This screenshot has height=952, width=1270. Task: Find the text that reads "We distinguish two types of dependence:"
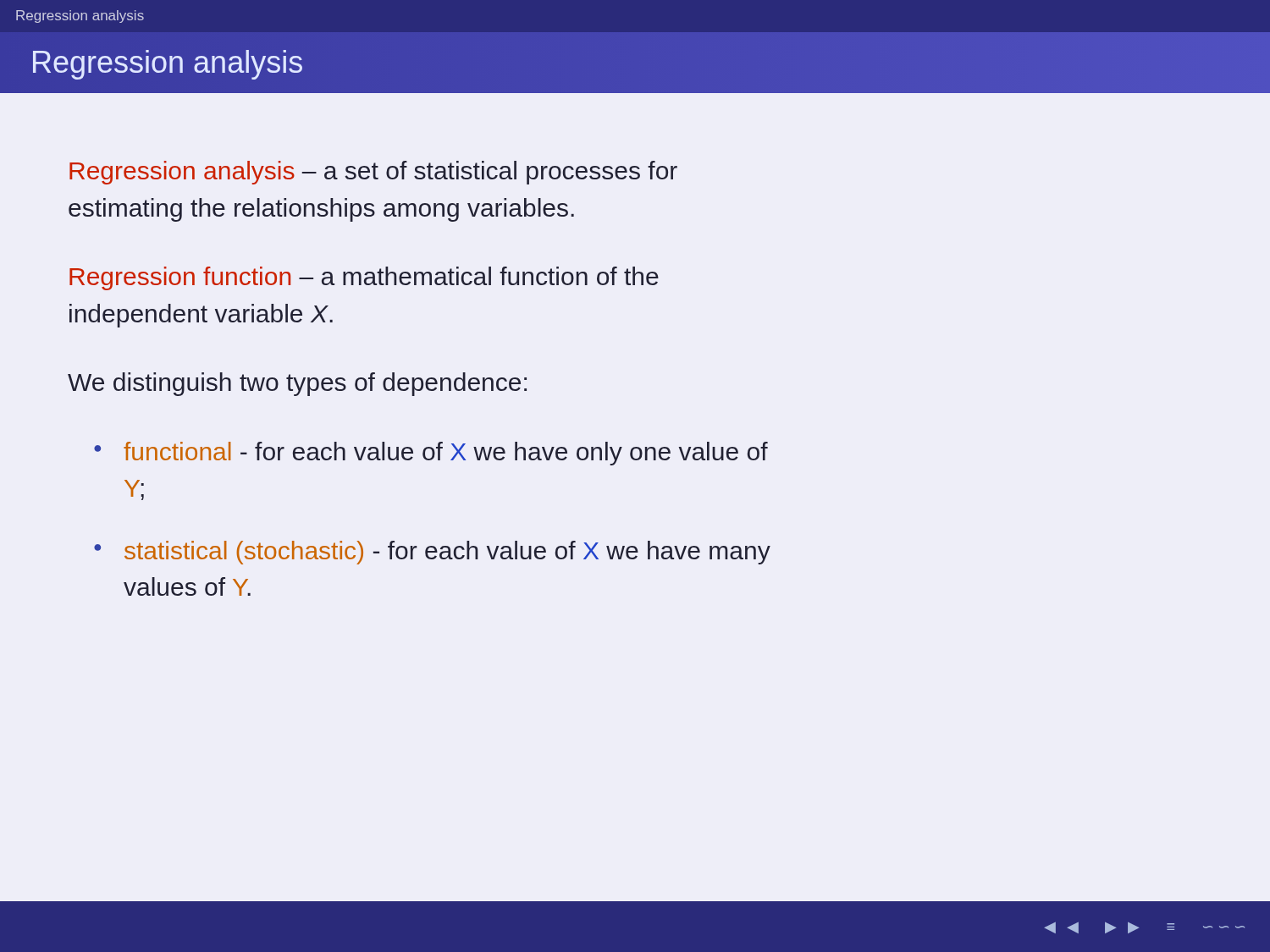click(298, 382)
